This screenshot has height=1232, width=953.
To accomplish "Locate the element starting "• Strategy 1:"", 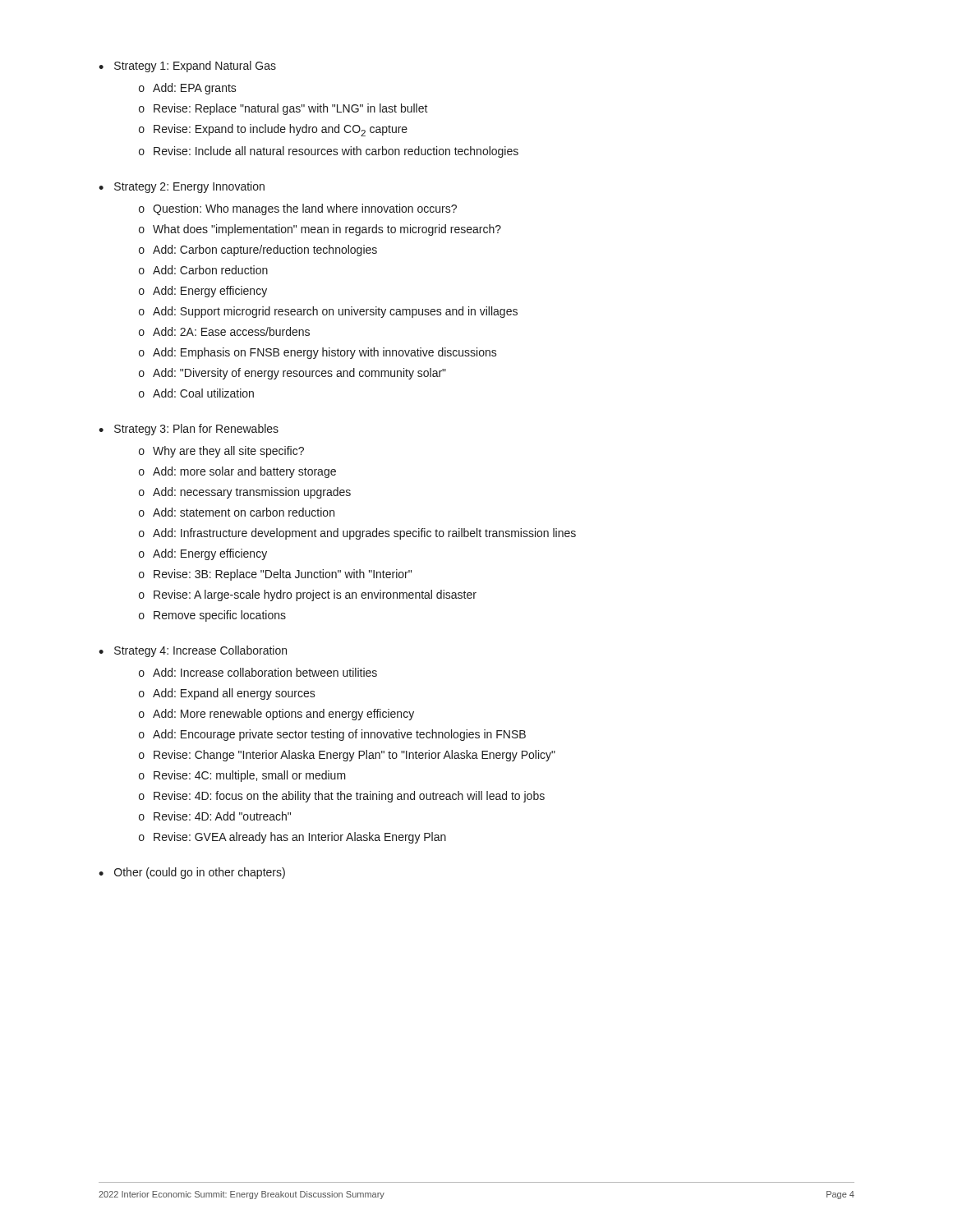I will [309, 111].
